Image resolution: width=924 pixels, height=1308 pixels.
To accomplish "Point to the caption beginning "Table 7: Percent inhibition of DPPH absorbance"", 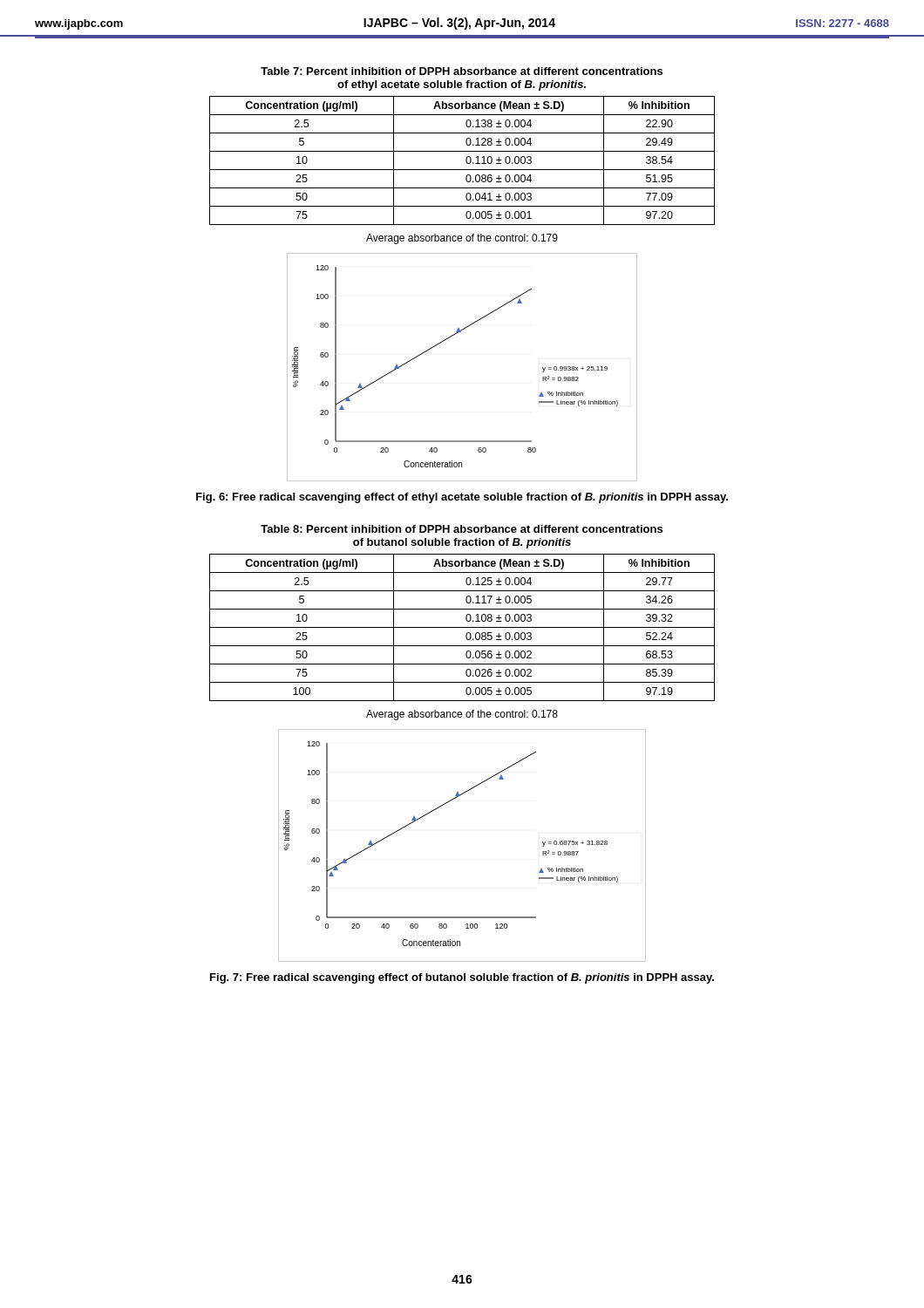I will point(462,78).
